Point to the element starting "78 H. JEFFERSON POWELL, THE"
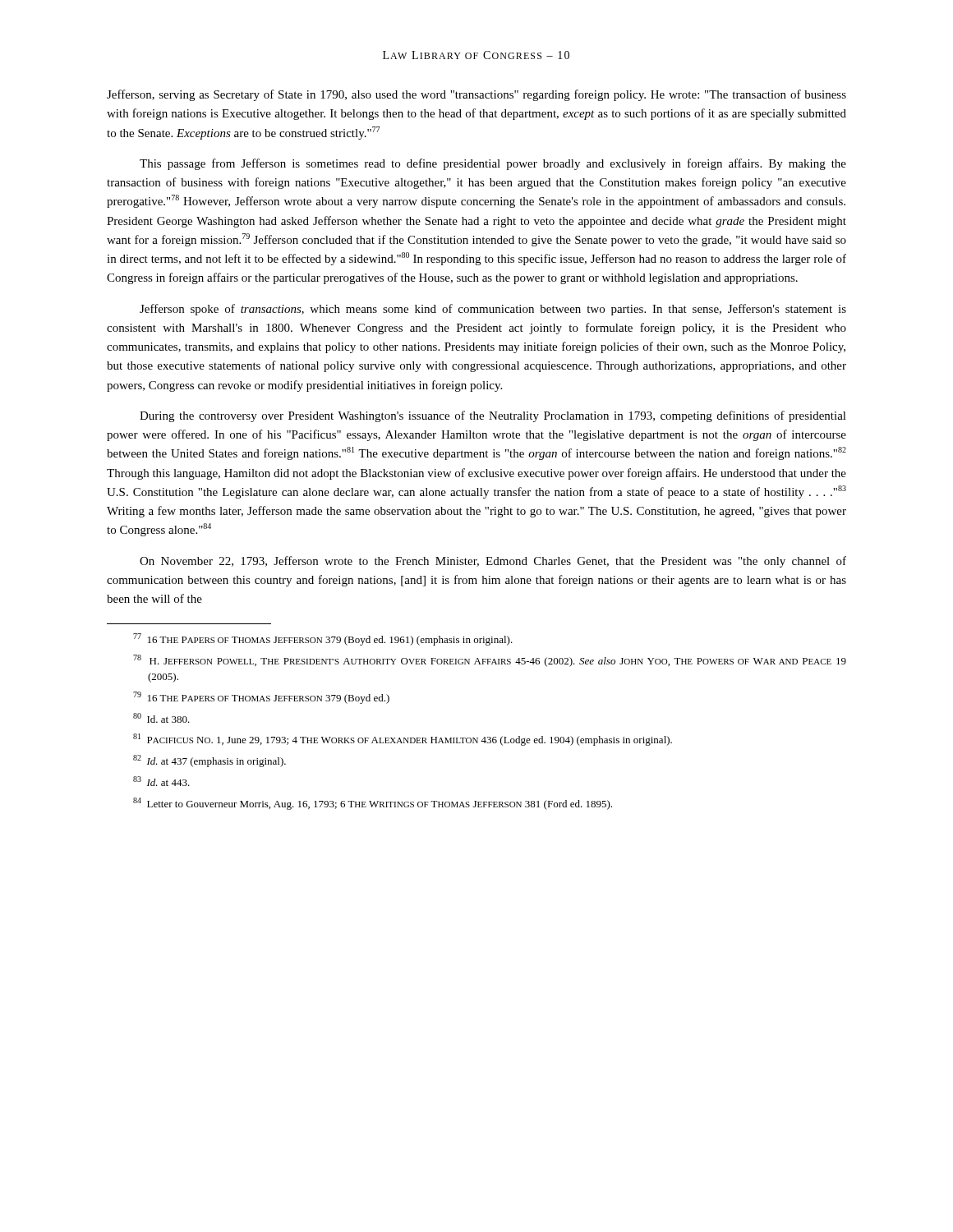This screenshot has height=1232, width=953. (490, 668)
